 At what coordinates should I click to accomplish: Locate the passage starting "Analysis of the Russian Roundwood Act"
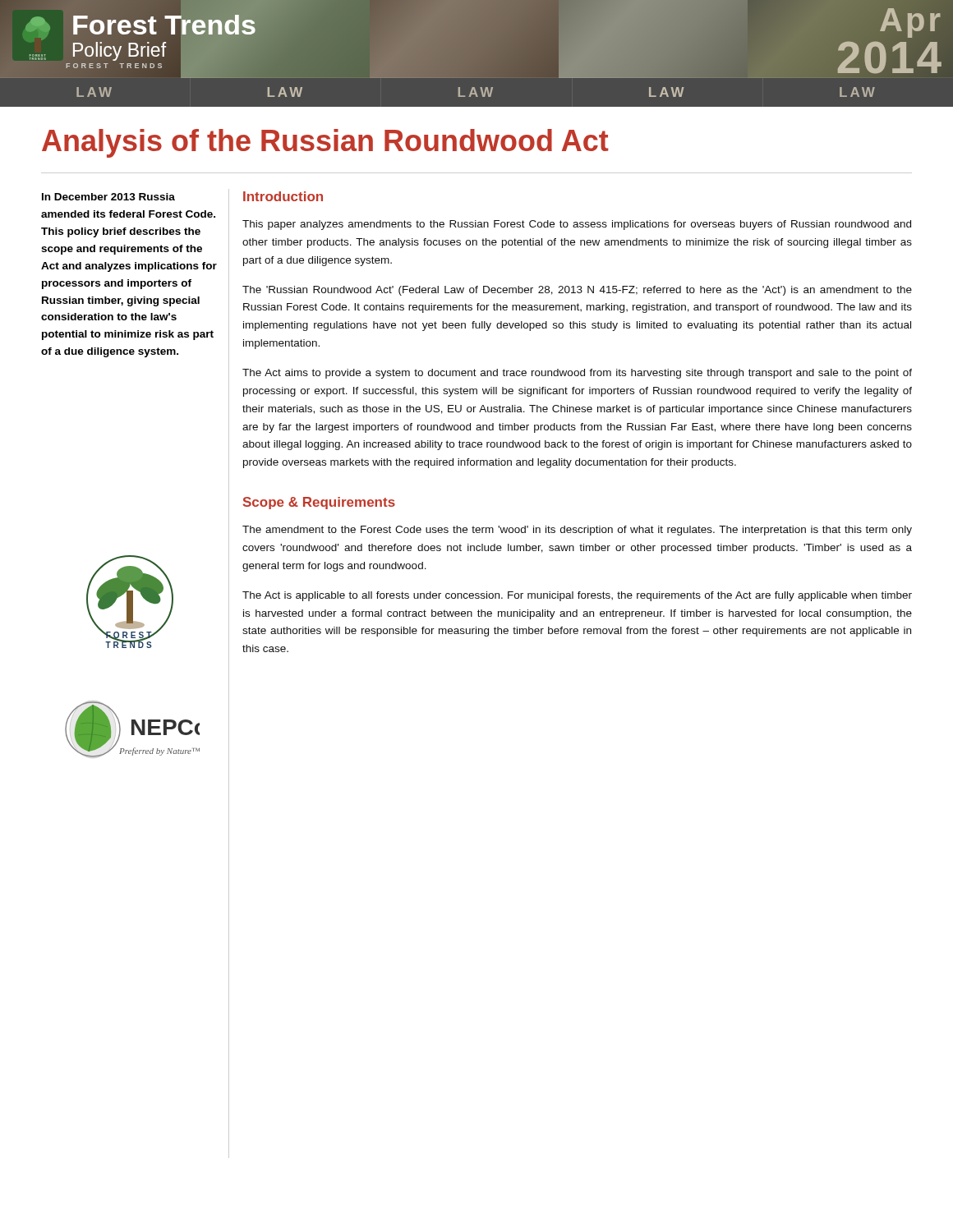(325, 141)
